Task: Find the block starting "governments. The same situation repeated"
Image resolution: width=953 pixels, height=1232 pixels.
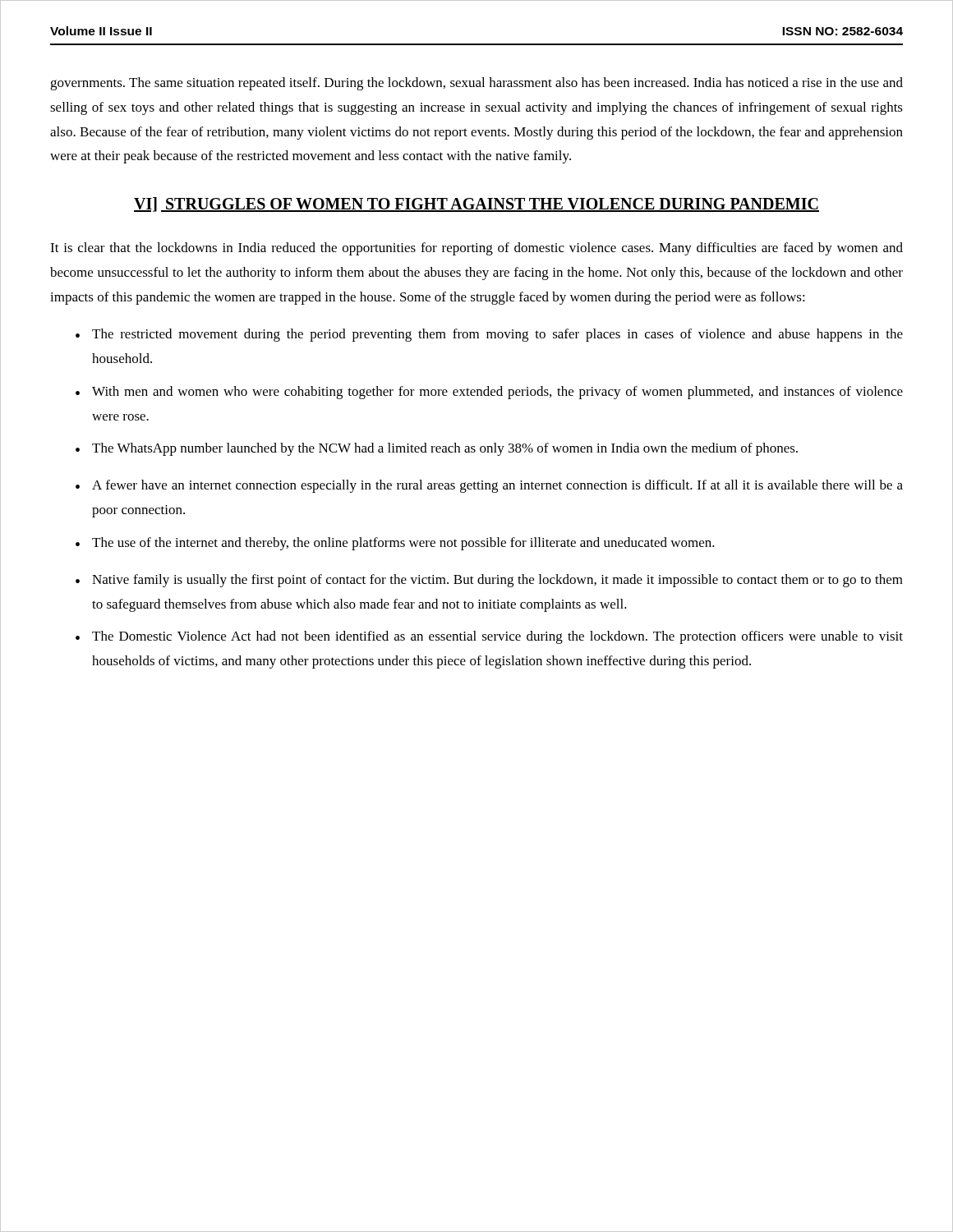Action: [476, 119]
